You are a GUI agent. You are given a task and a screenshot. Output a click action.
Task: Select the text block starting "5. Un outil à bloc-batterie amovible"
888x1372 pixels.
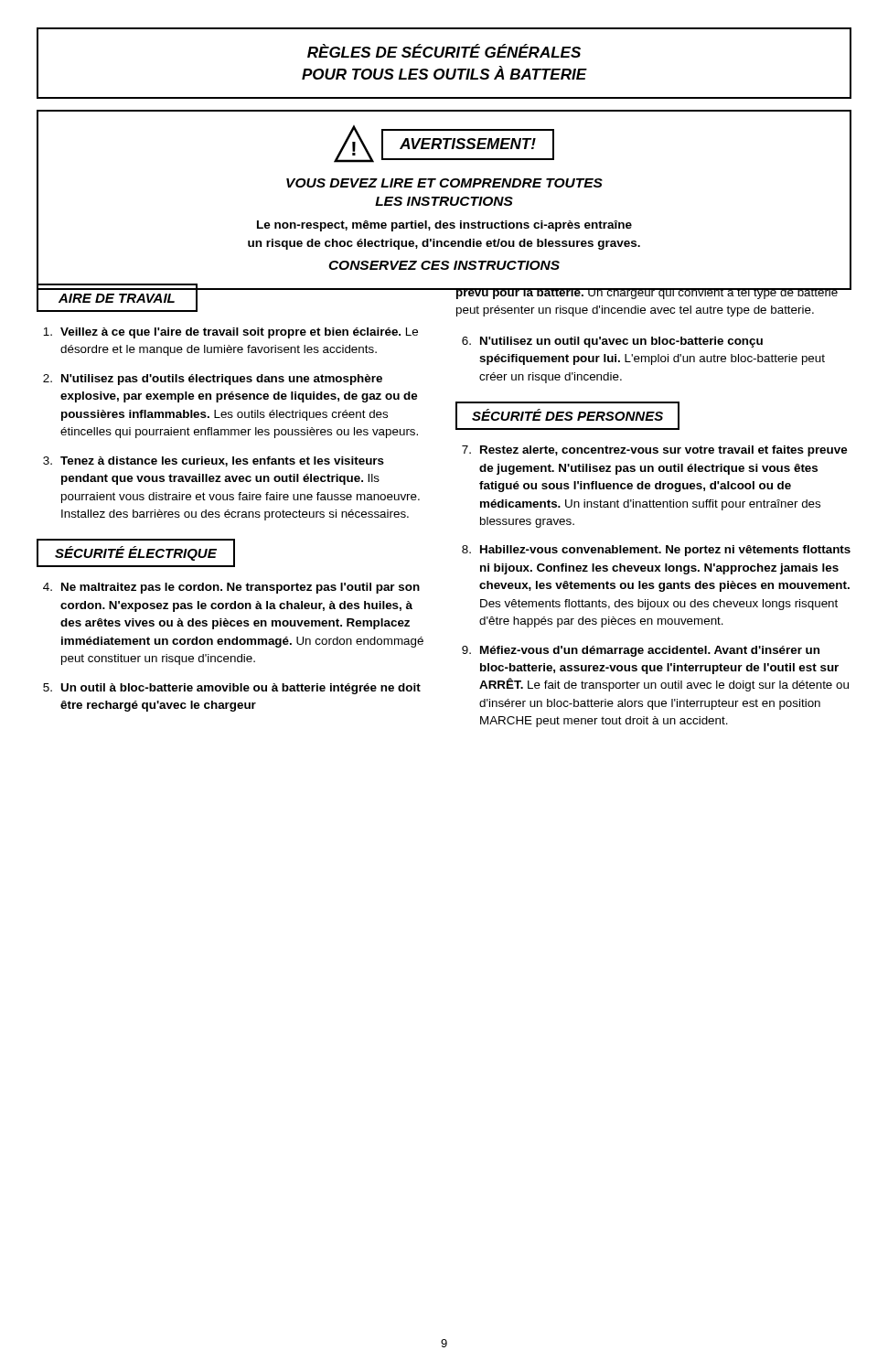tap(233, 696)
